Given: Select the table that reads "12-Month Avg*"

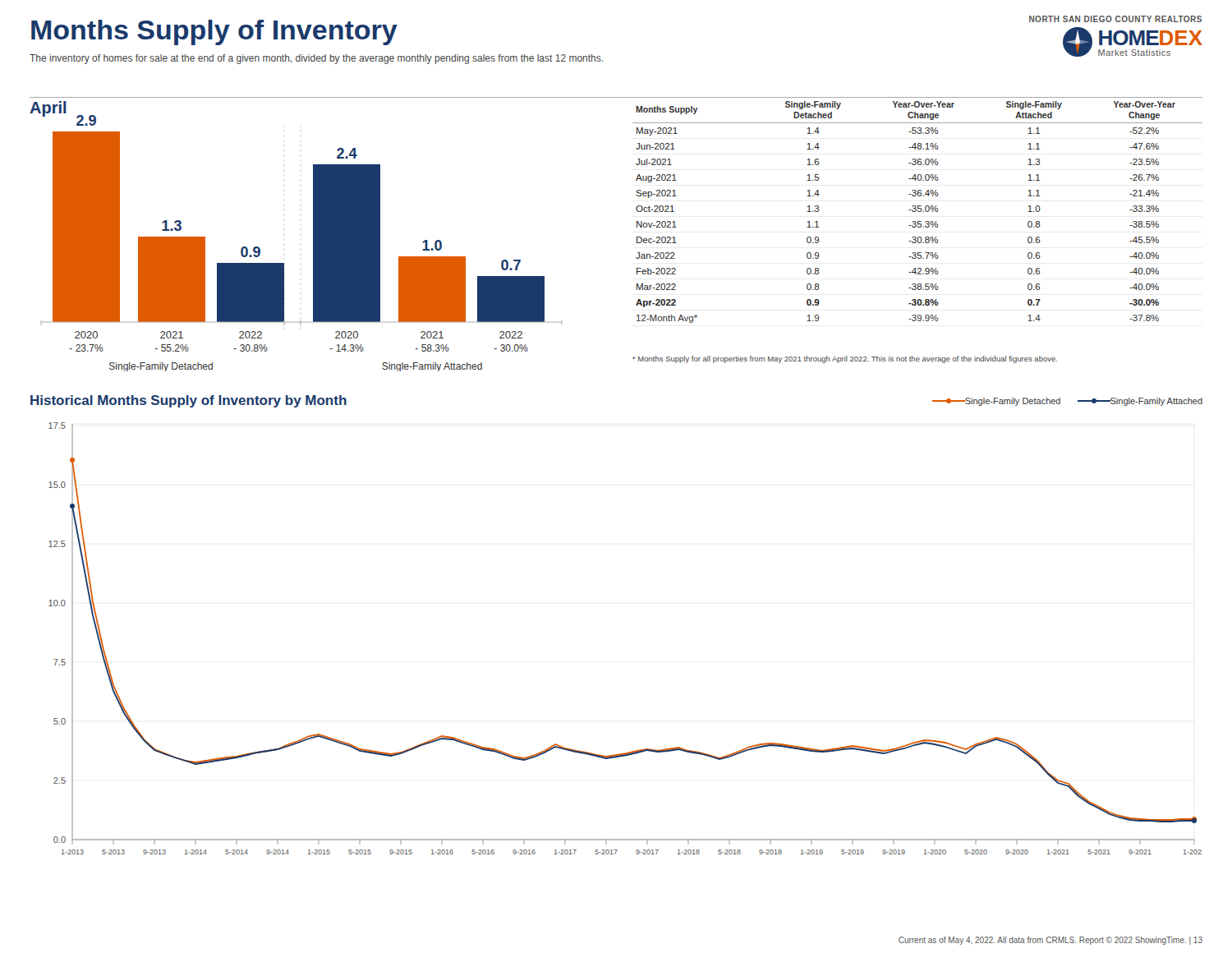Looking at the screenshot, I should pos(917,212).
